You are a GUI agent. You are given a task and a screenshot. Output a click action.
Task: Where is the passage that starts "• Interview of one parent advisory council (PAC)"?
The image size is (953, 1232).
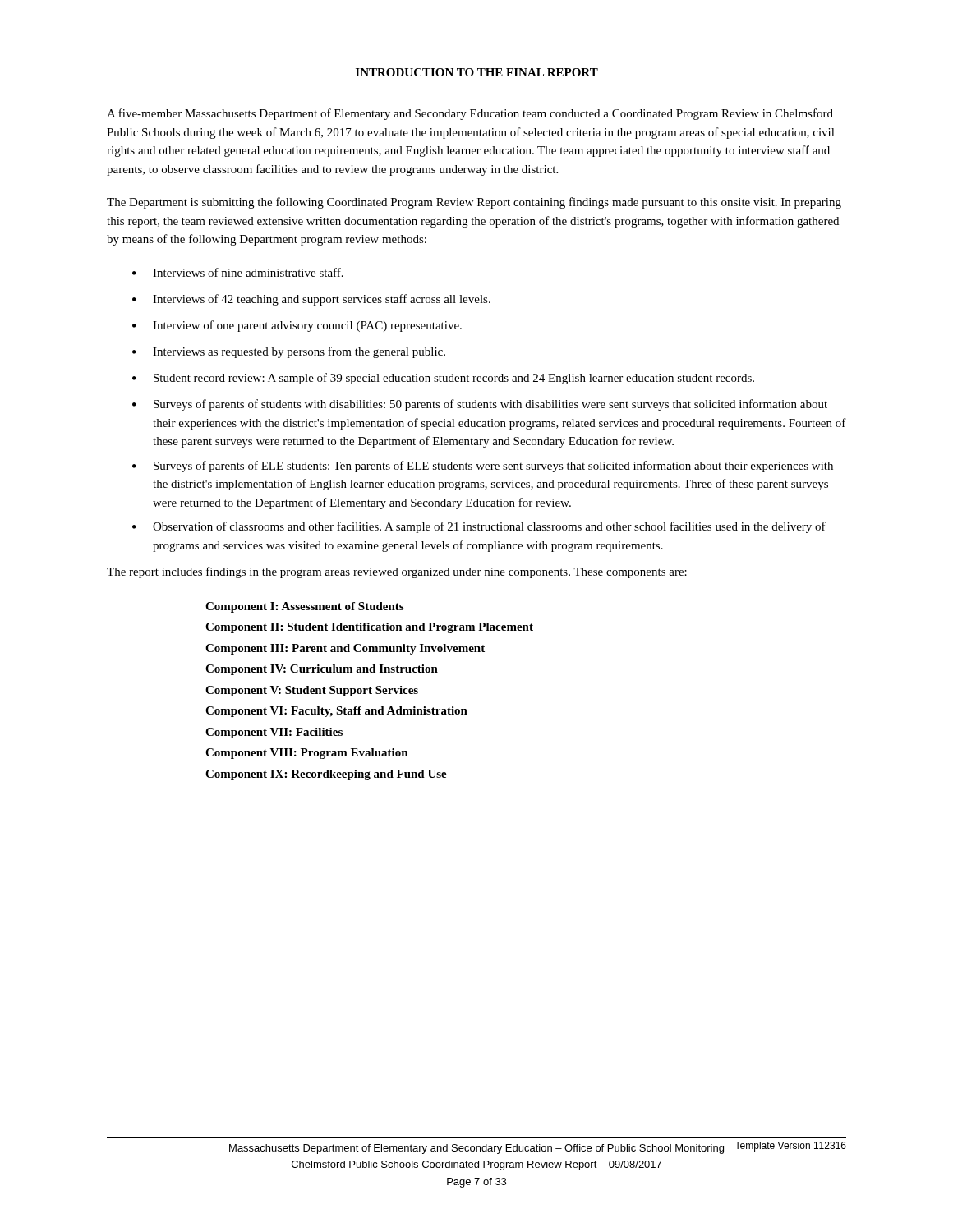[x=297, y=326]
